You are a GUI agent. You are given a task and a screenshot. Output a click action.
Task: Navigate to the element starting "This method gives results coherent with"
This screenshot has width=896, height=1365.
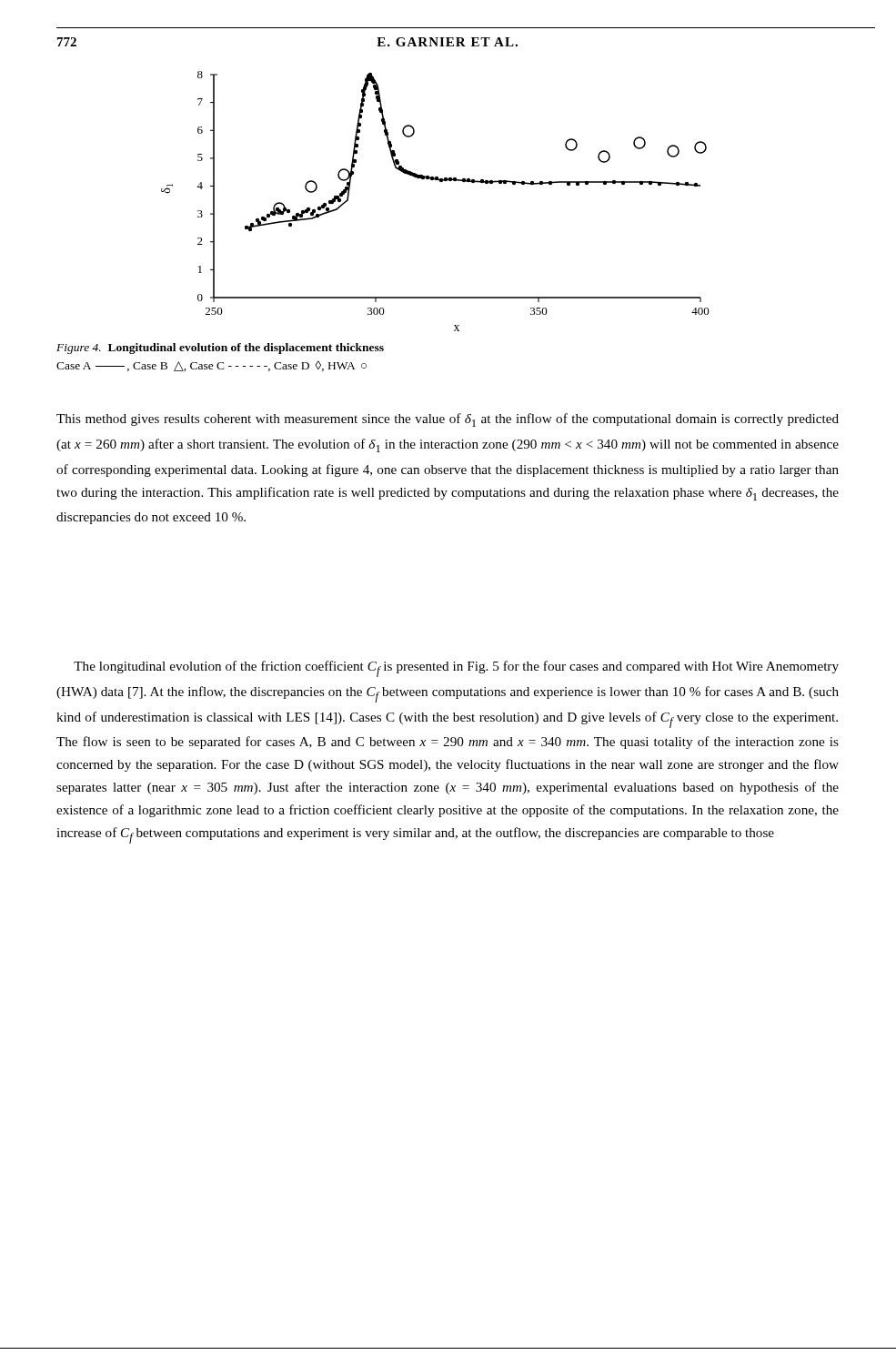[448, 467]
